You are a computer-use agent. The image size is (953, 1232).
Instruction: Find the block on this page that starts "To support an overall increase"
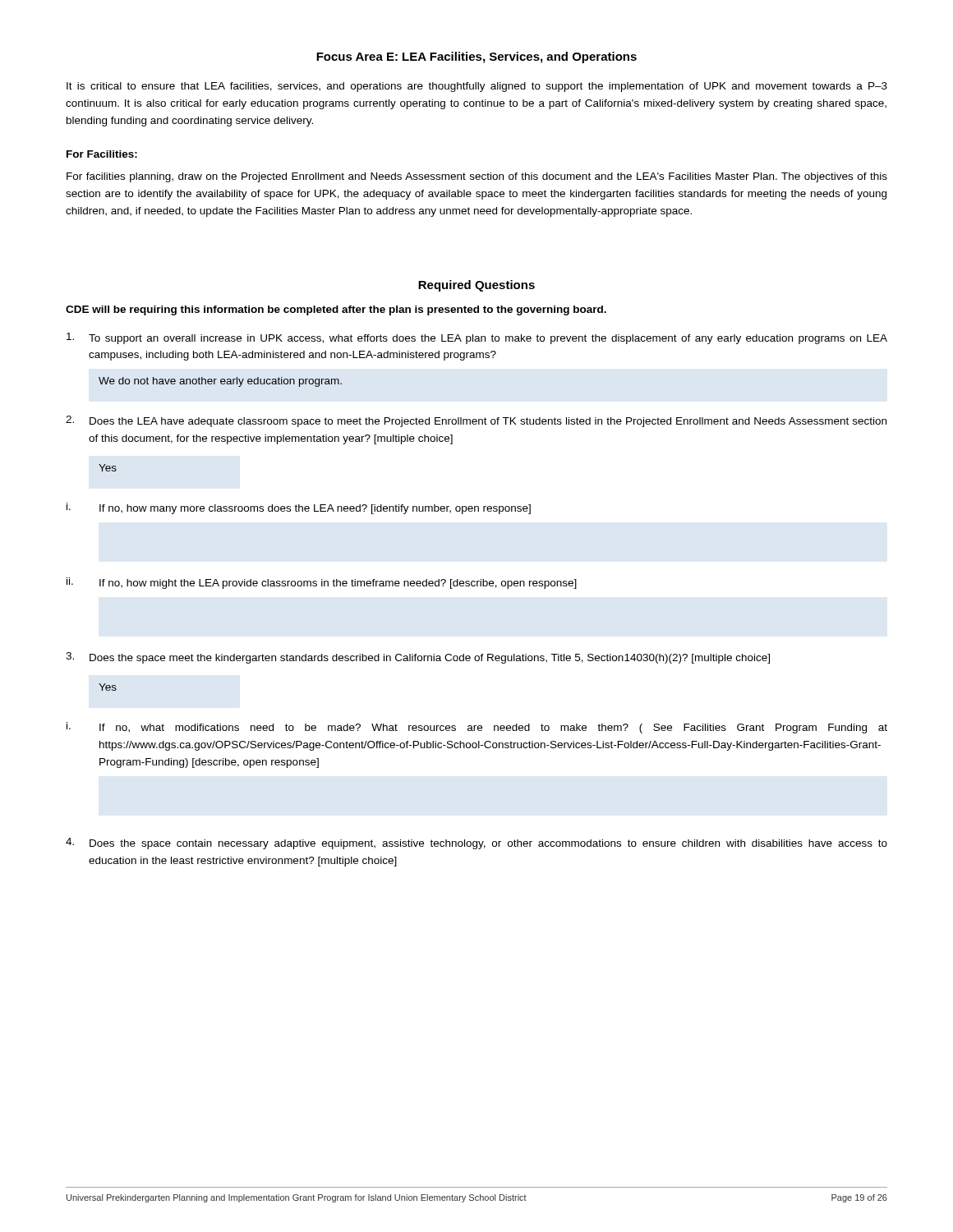(x=476, y=366)
